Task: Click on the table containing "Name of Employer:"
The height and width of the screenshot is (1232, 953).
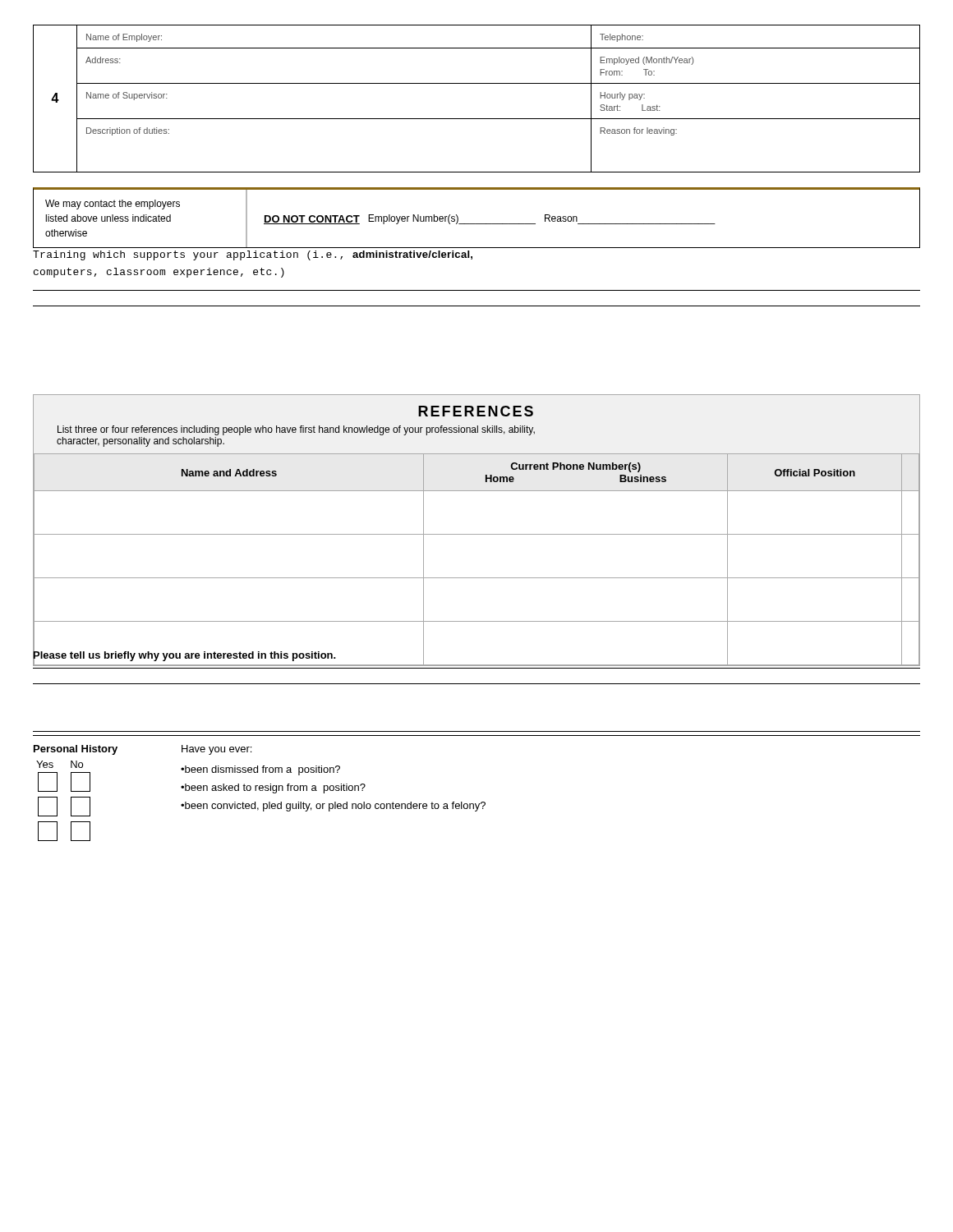Action: coord(476,99)
